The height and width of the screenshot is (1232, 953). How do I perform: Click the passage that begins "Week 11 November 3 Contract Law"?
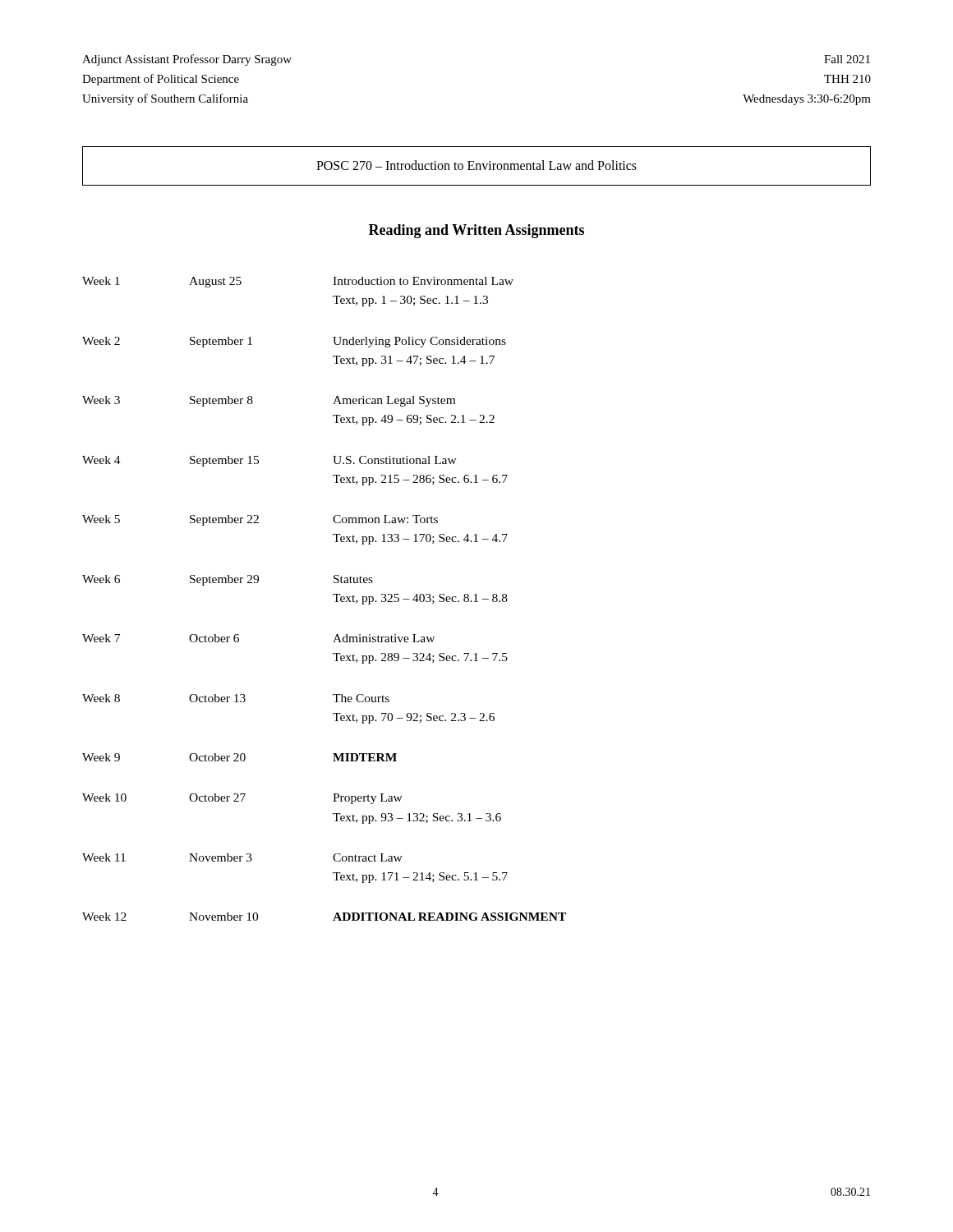476,866
